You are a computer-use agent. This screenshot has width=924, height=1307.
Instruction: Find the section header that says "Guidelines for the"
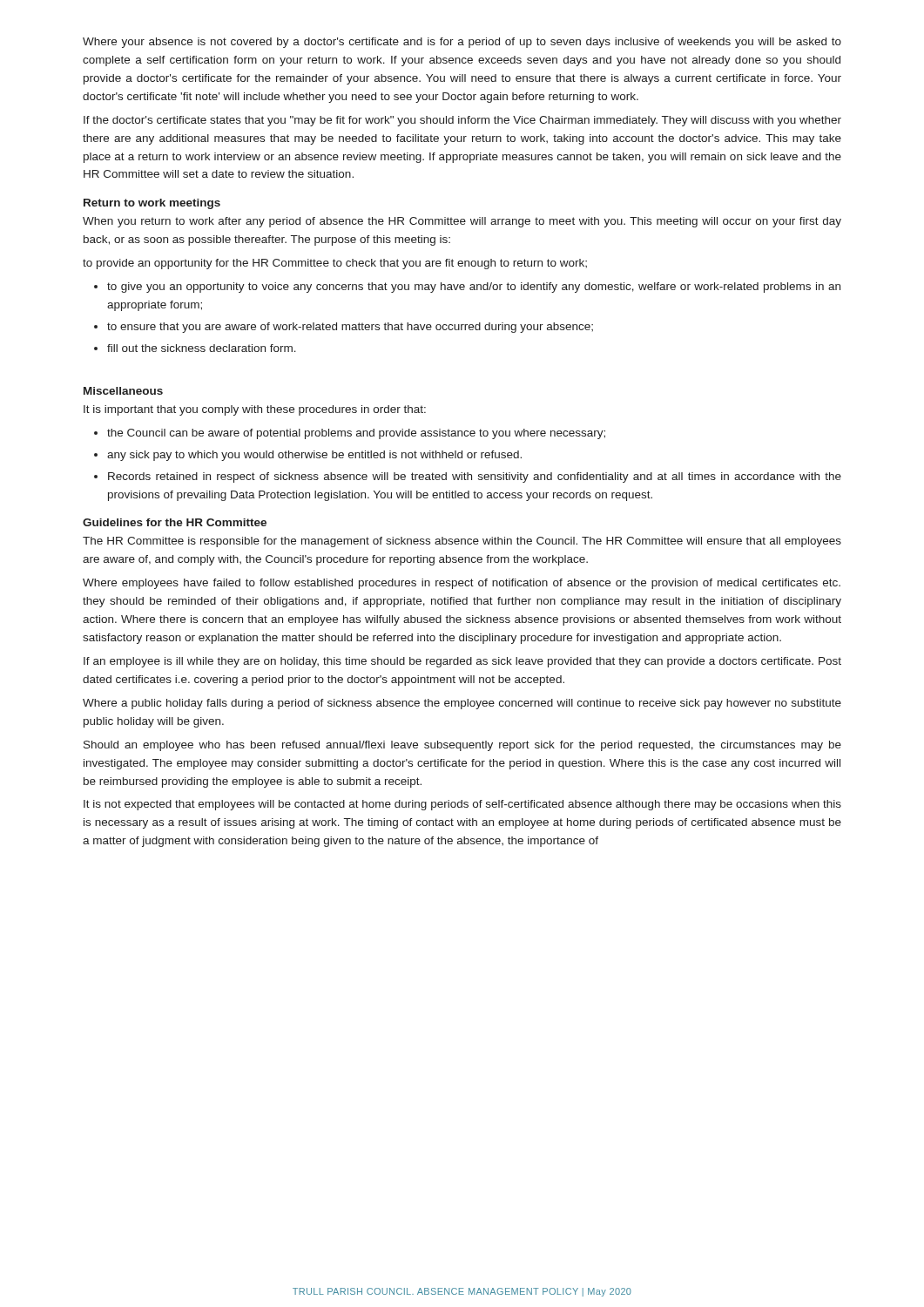175,523
